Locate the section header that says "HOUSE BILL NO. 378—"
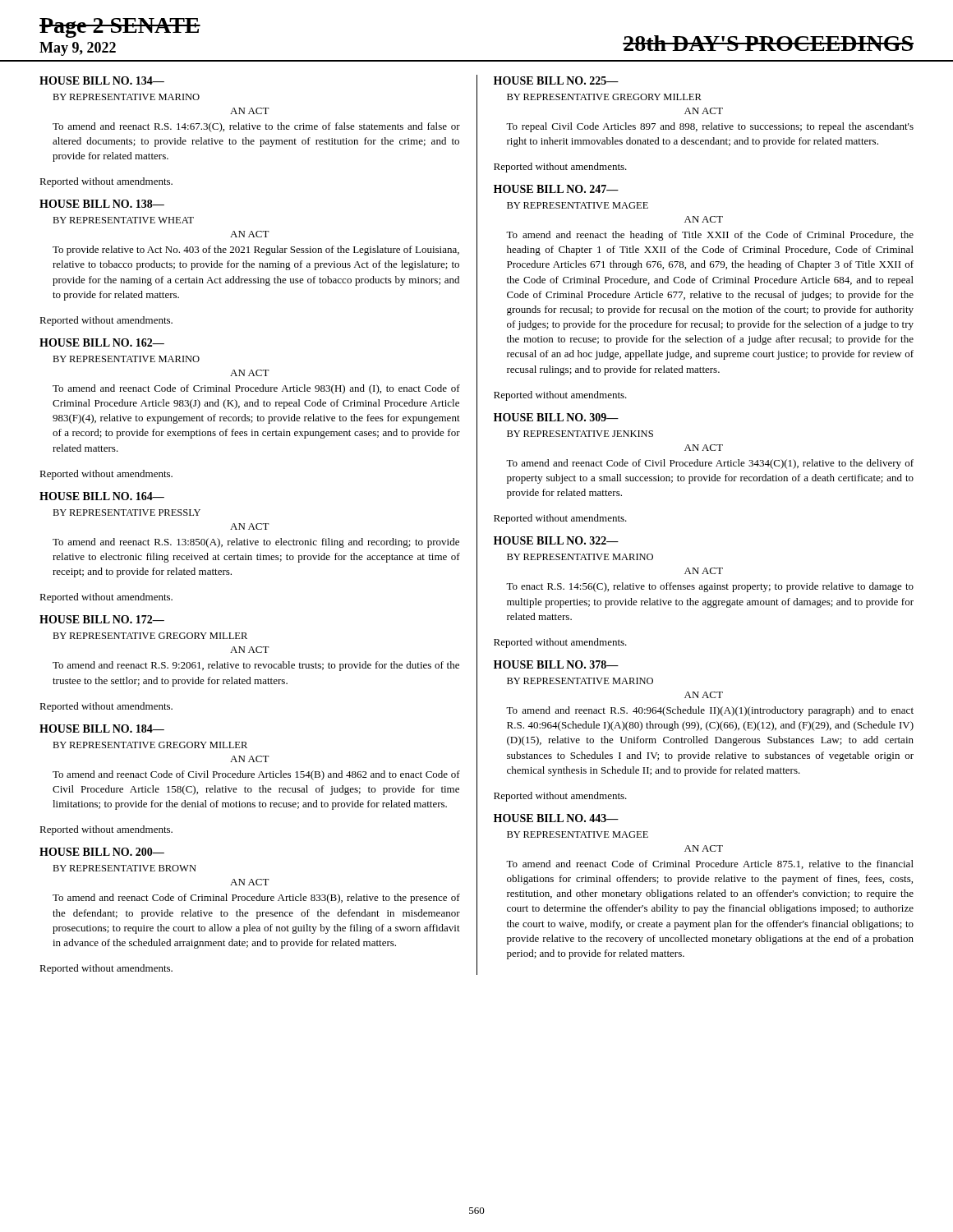This screenshot has height=1232, width=953. pos(556,665)
